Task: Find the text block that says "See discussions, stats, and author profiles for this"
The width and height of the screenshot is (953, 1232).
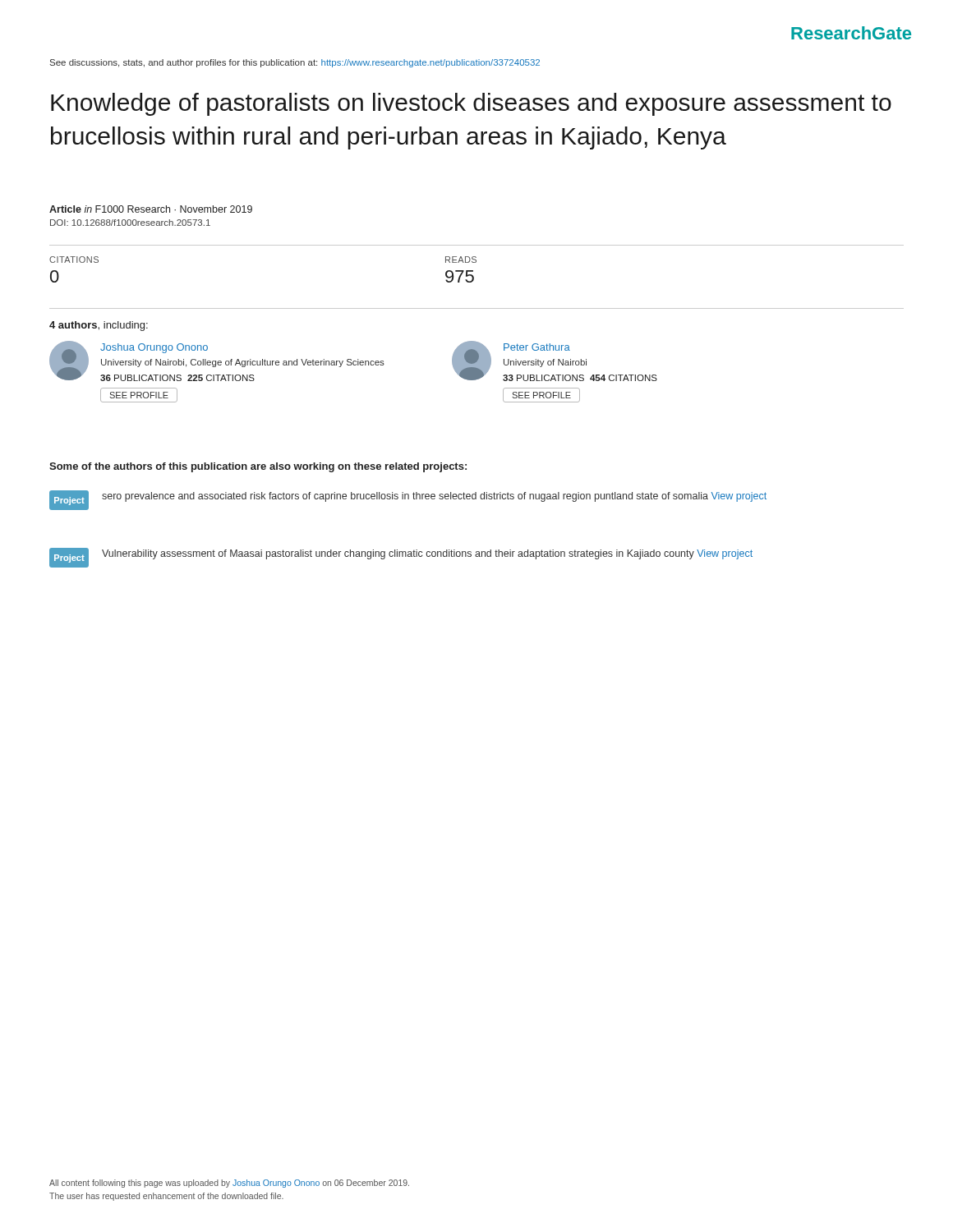Action: [295, 62]
